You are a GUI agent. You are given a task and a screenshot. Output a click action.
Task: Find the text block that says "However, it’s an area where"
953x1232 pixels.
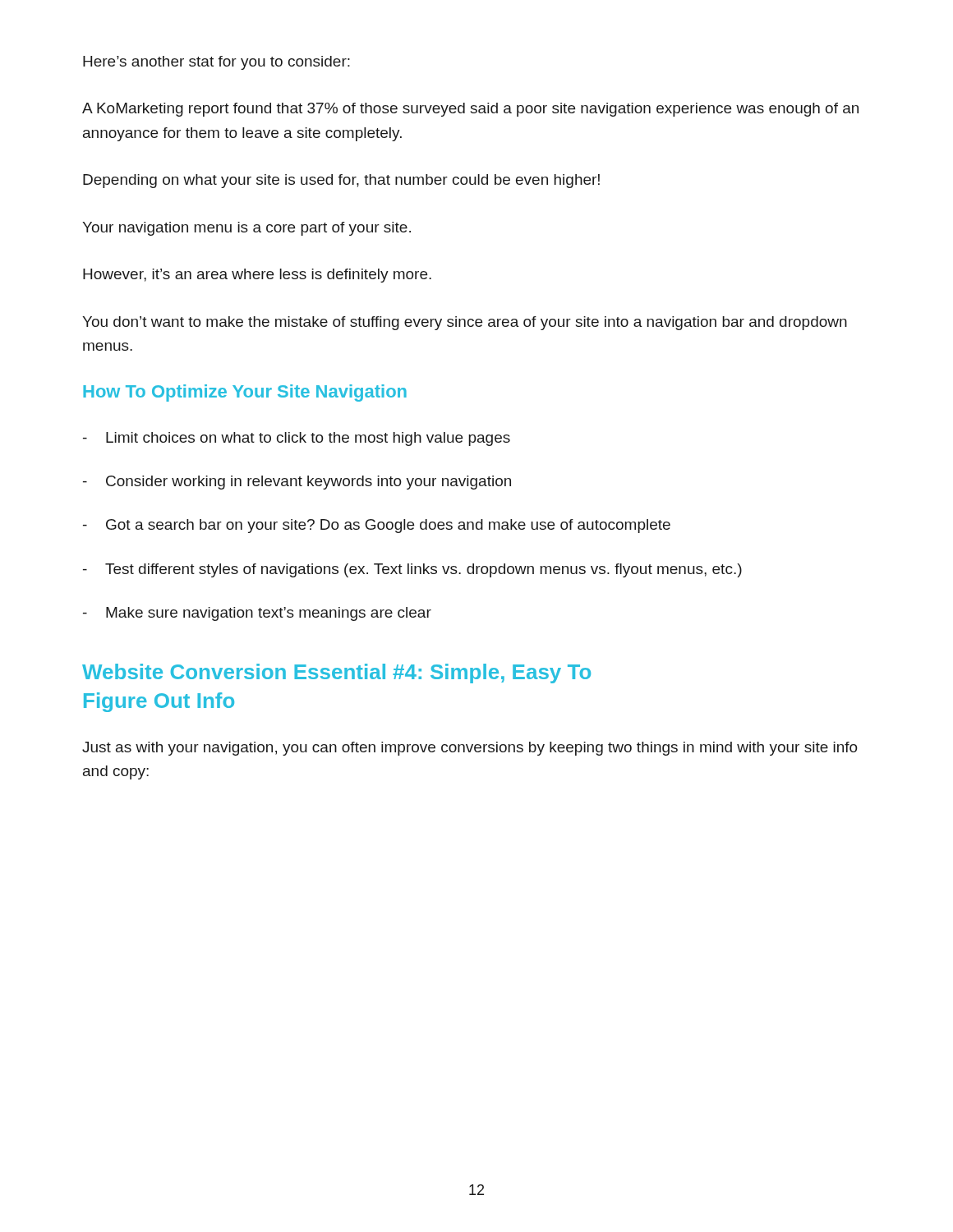click(257, 274)
